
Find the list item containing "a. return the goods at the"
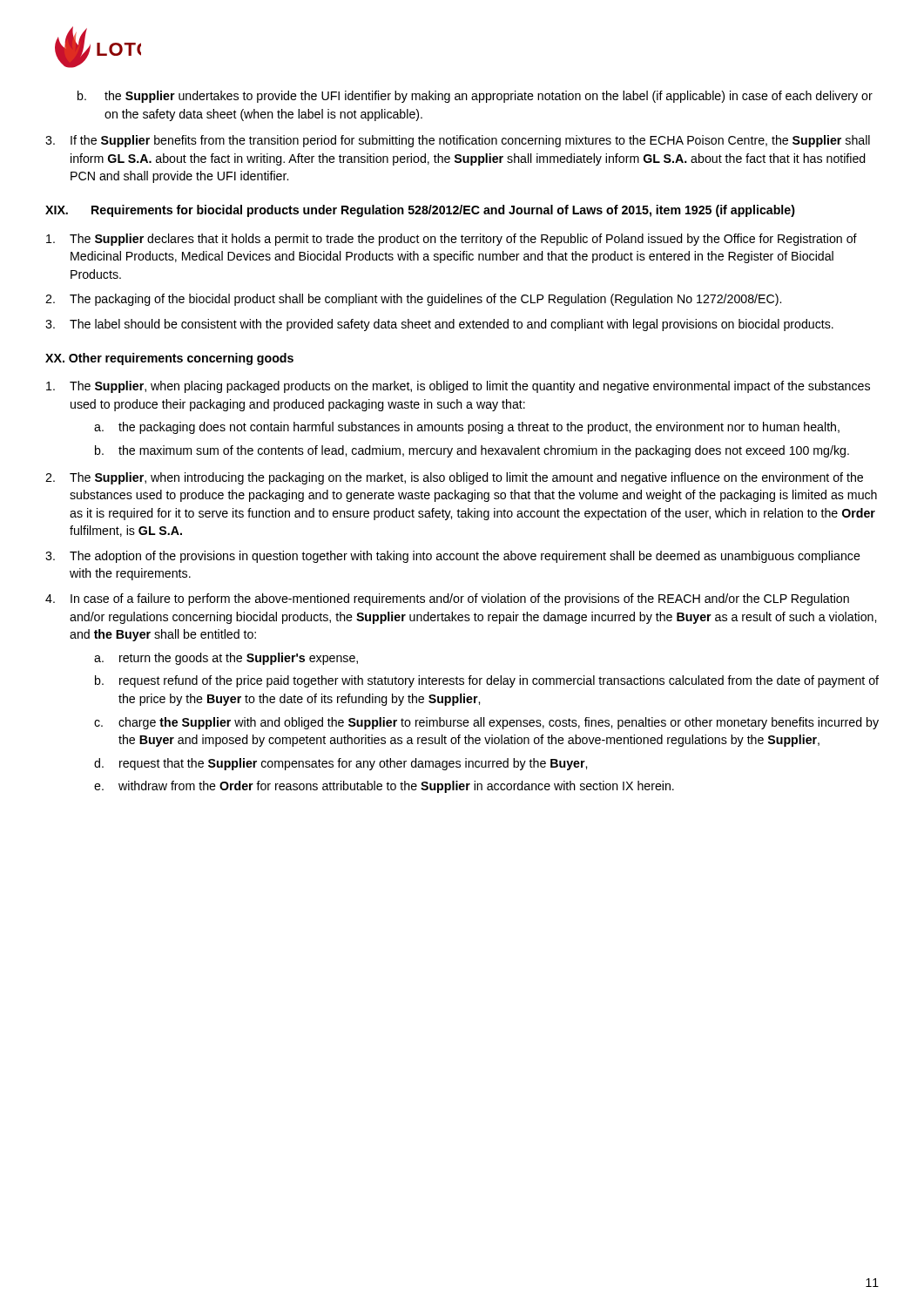click(x=226, y=659)
